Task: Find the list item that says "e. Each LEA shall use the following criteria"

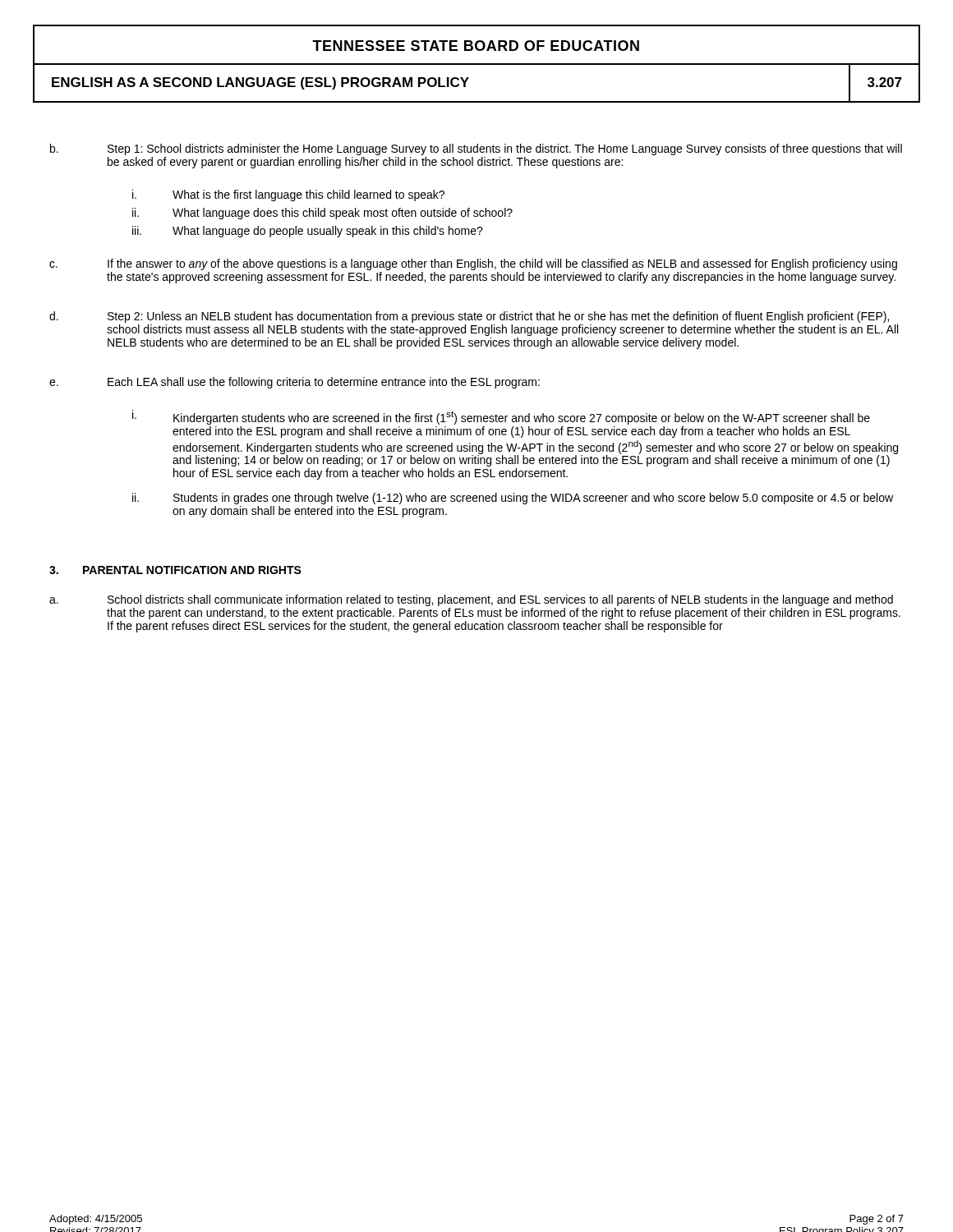Action: (476, 382)
